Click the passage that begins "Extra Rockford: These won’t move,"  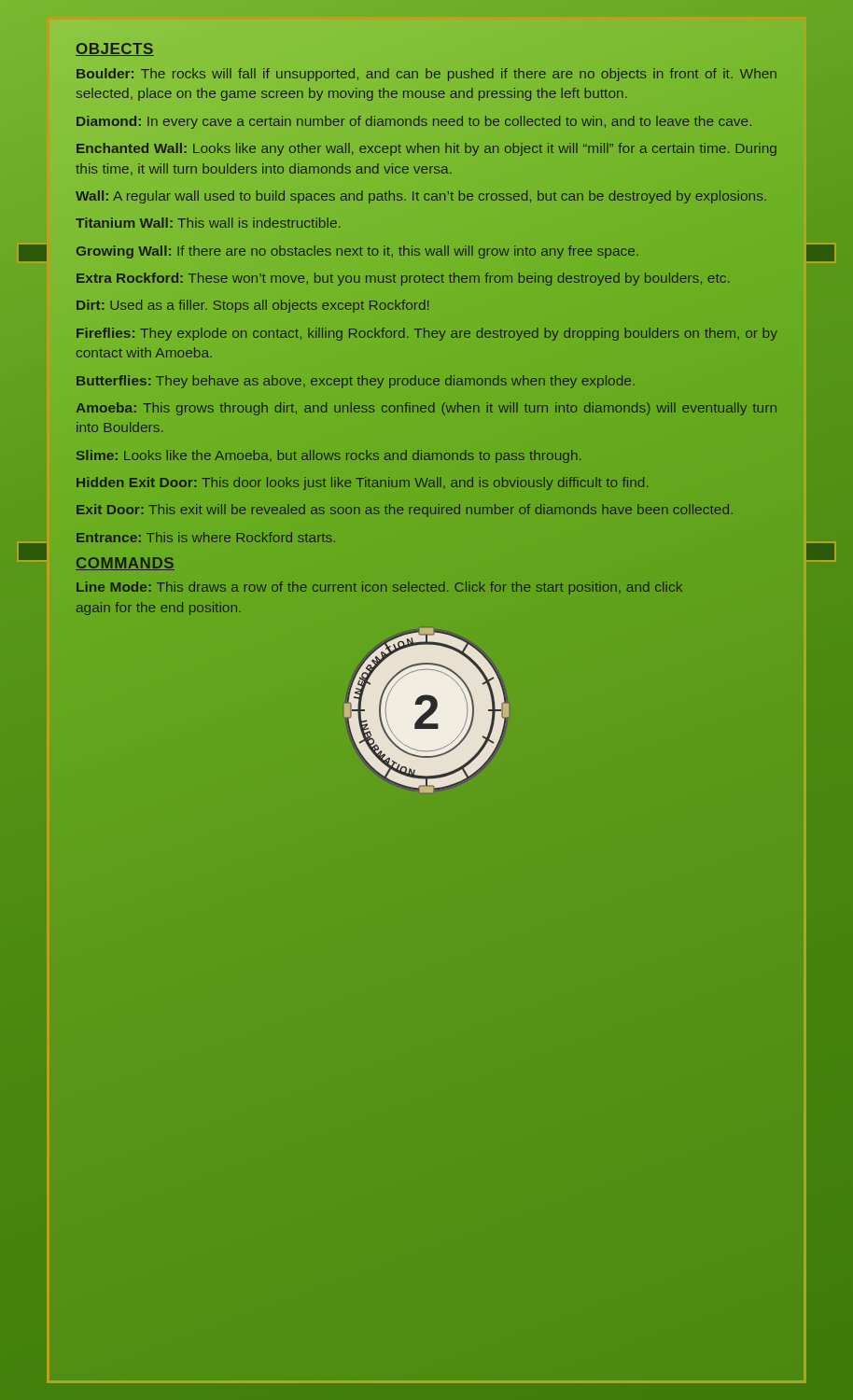pos(403,278)
